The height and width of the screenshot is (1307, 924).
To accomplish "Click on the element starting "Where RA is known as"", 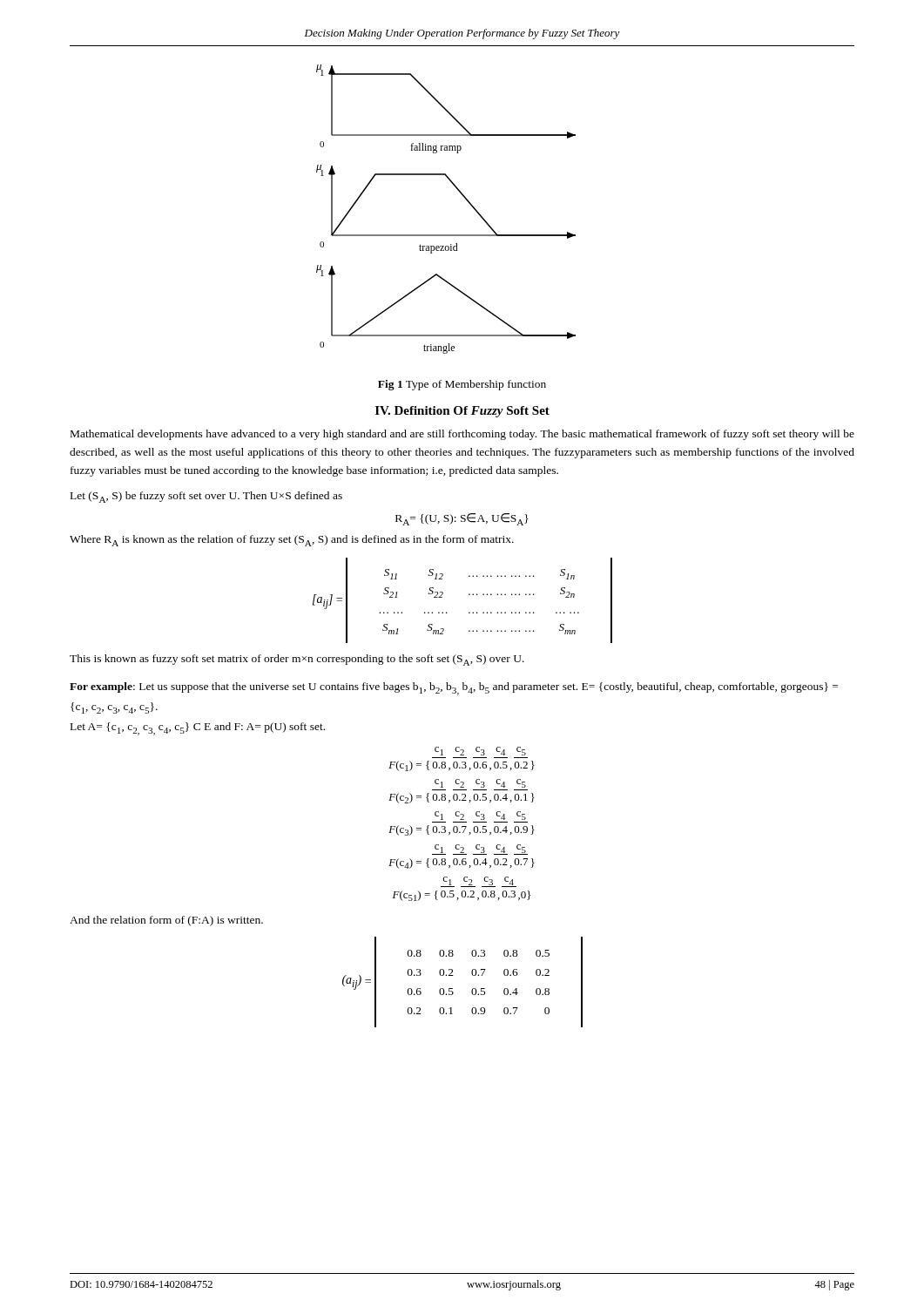I will click(292, 540).
